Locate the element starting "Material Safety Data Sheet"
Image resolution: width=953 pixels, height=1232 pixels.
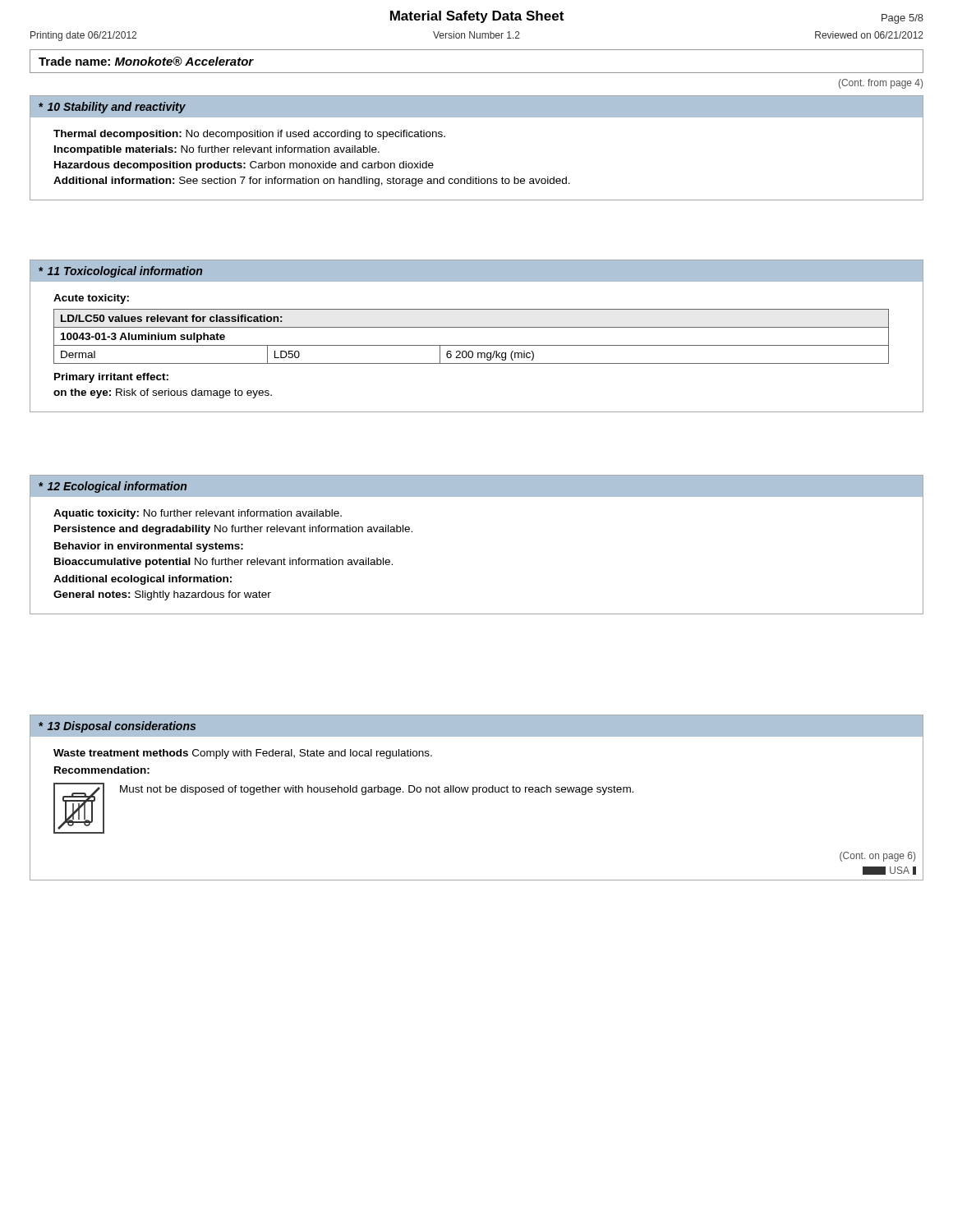coord(476,16)
